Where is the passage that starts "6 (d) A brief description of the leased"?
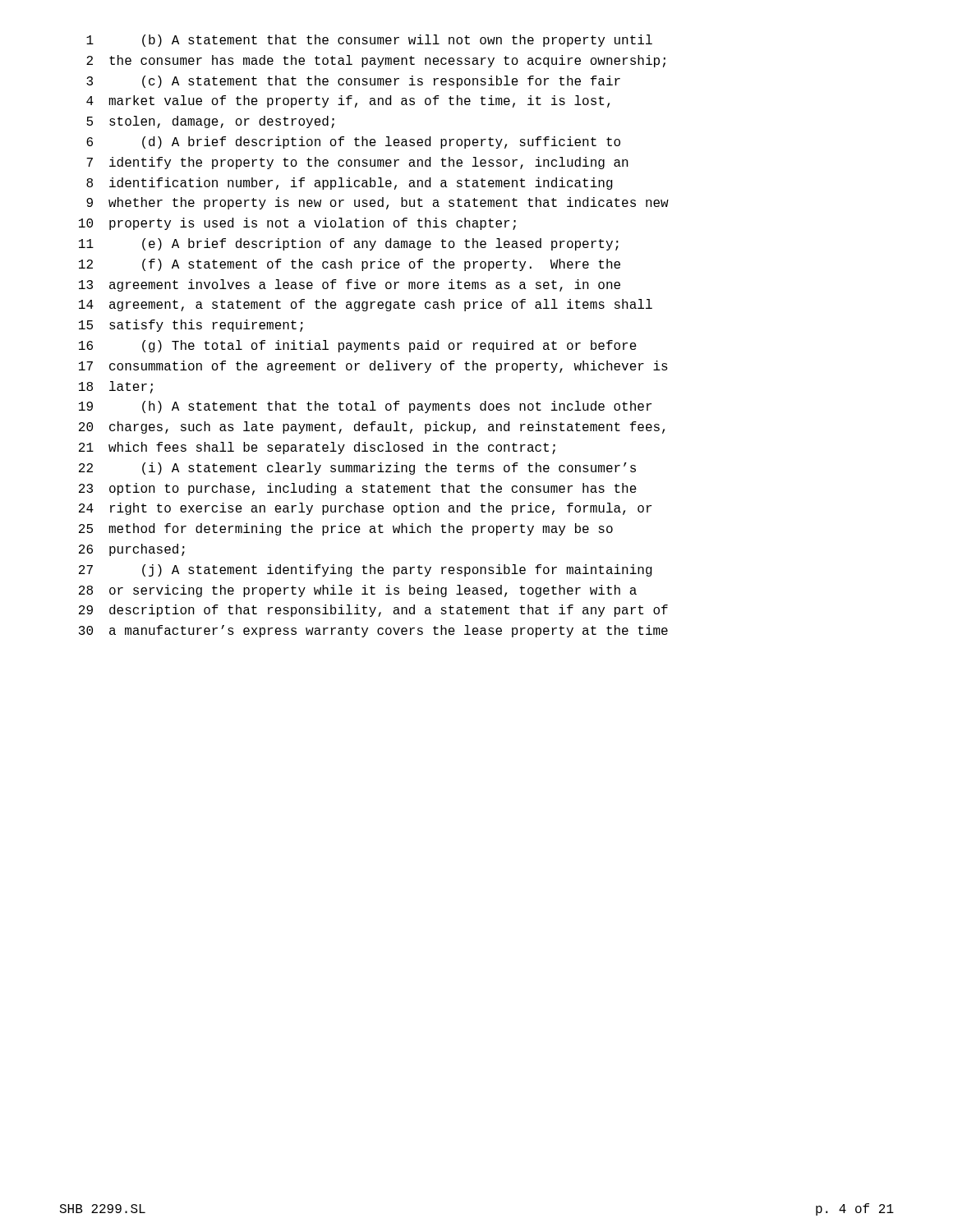The image size is (953, 1232). click(x=476, y=143)
